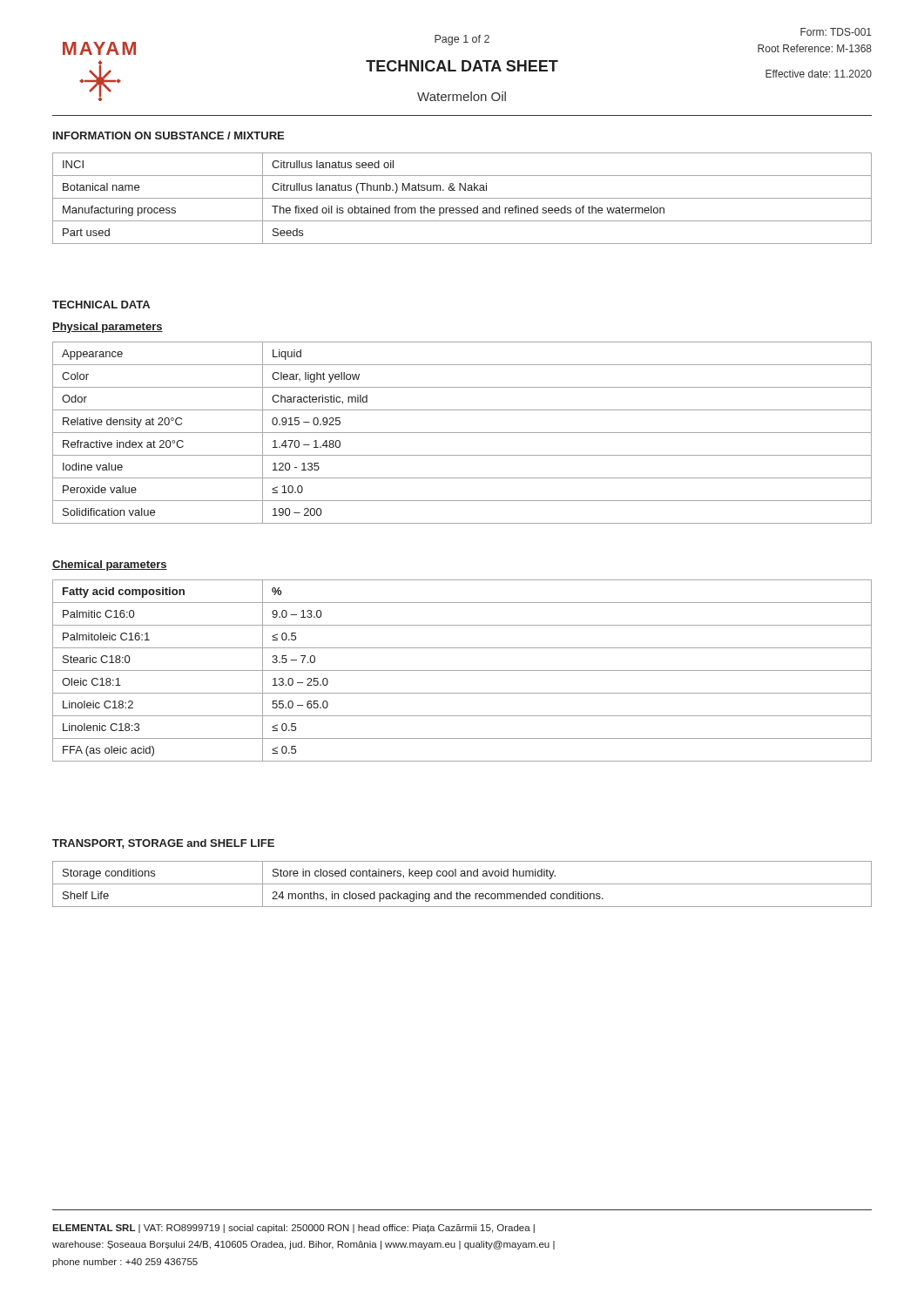Screen dimensions: 1307x924
Task: Click where it says "INFORMATION ON SUBSTANCE / MIXTURE"
Action: [x=168, y=136]
